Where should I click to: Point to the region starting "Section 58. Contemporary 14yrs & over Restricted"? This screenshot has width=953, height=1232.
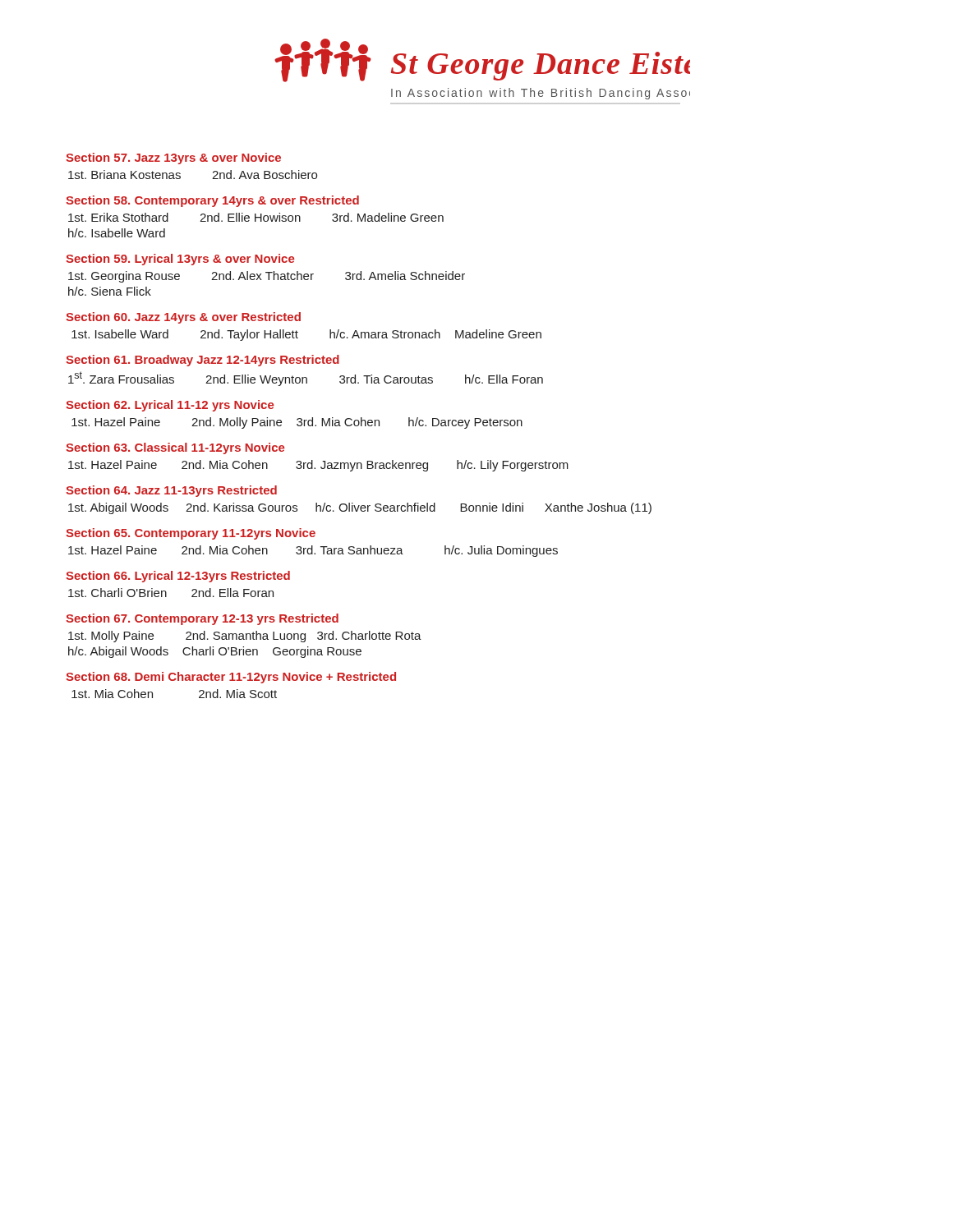tap(213, 200)
